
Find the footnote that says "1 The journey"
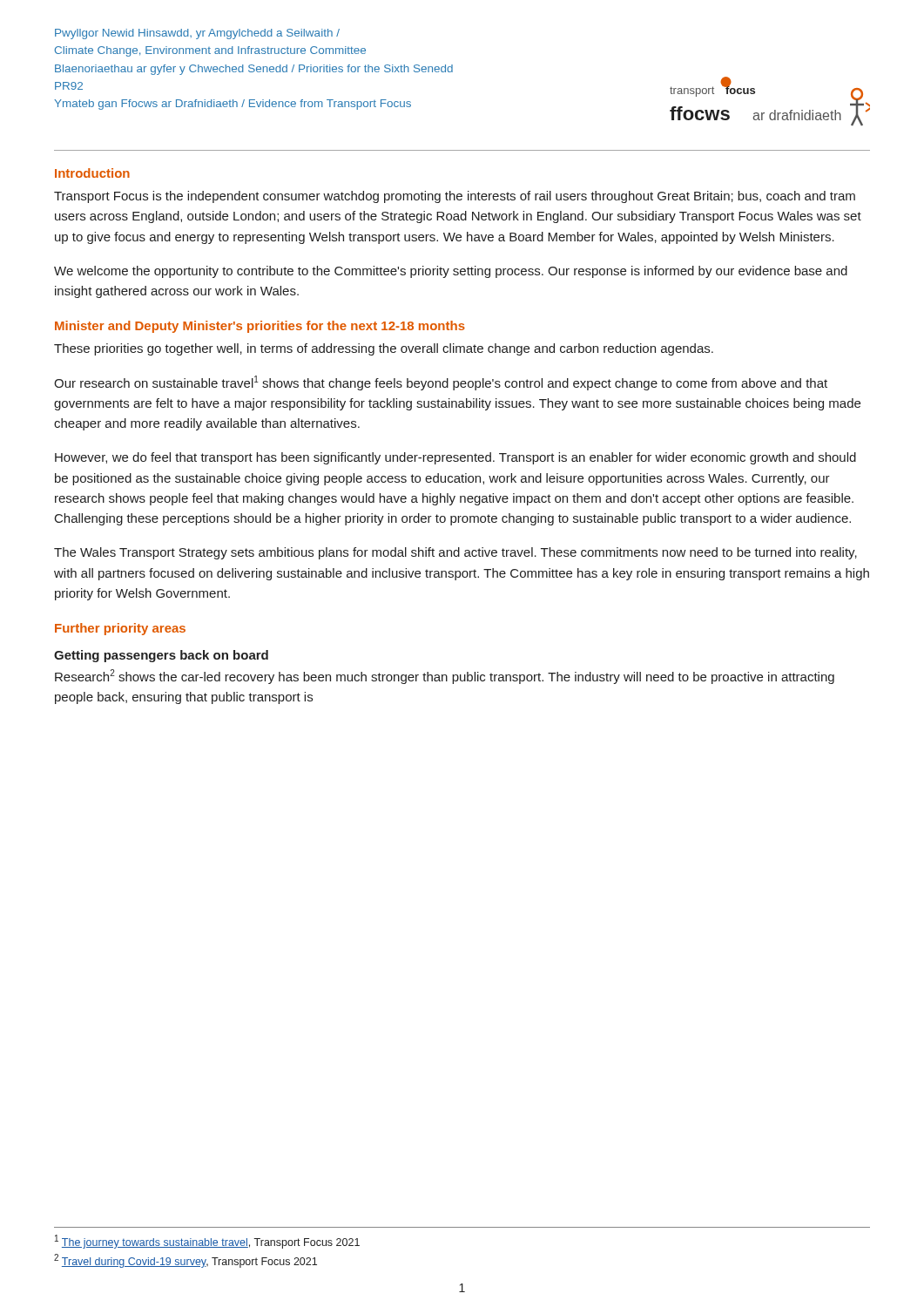207,1242
